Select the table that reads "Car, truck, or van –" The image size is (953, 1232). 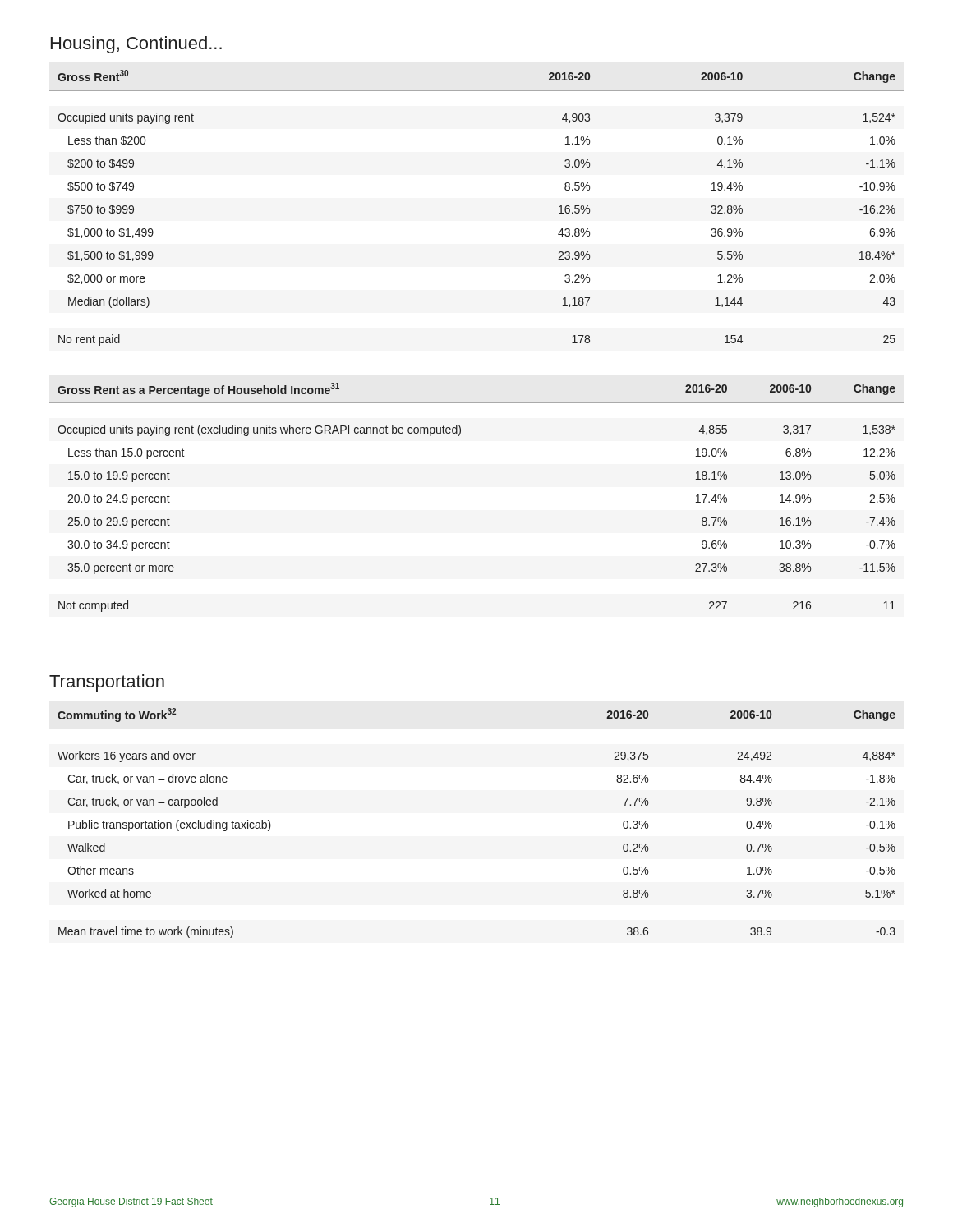tap(476, 822)
